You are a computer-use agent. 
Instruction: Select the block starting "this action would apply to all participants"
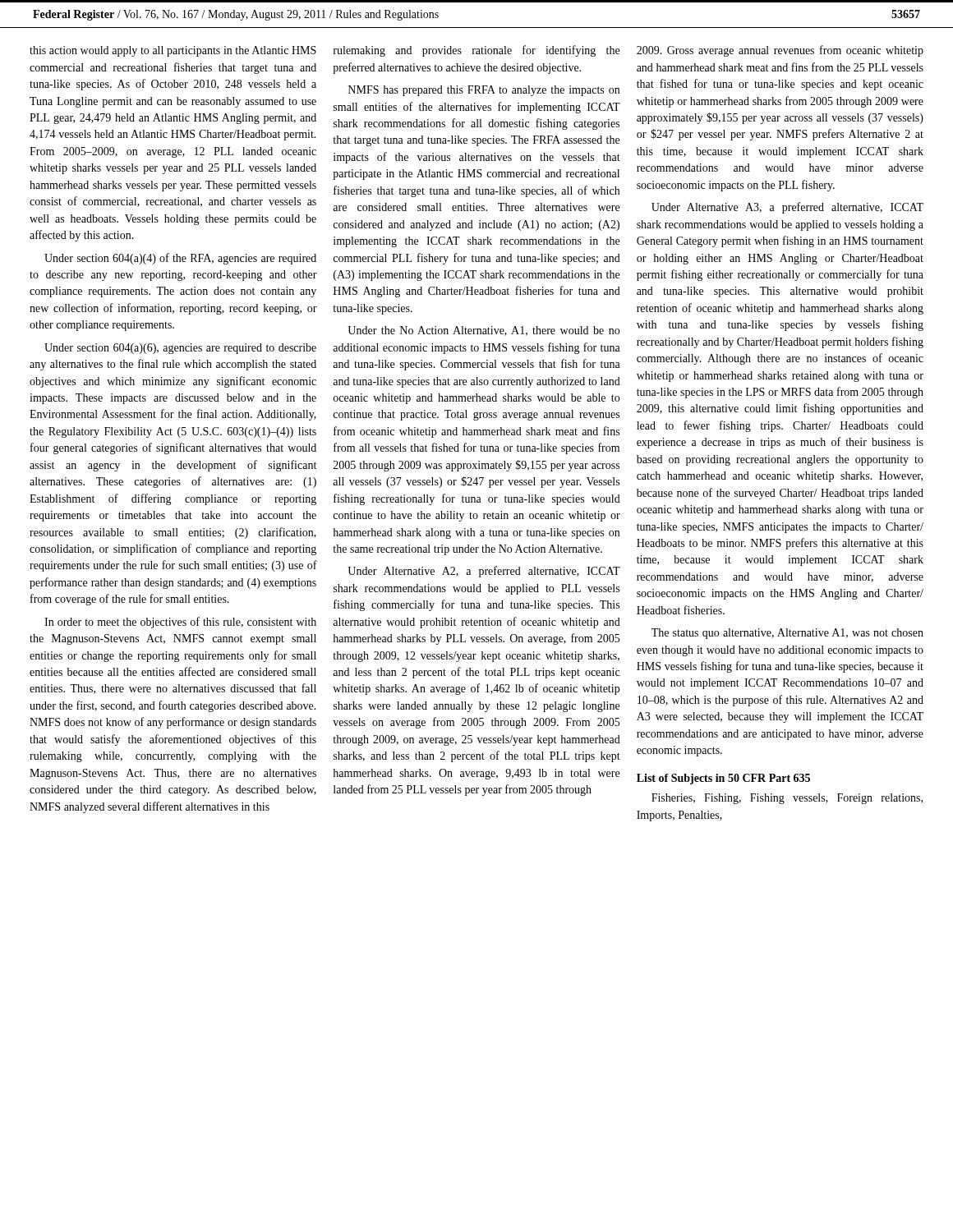point(173,144)
